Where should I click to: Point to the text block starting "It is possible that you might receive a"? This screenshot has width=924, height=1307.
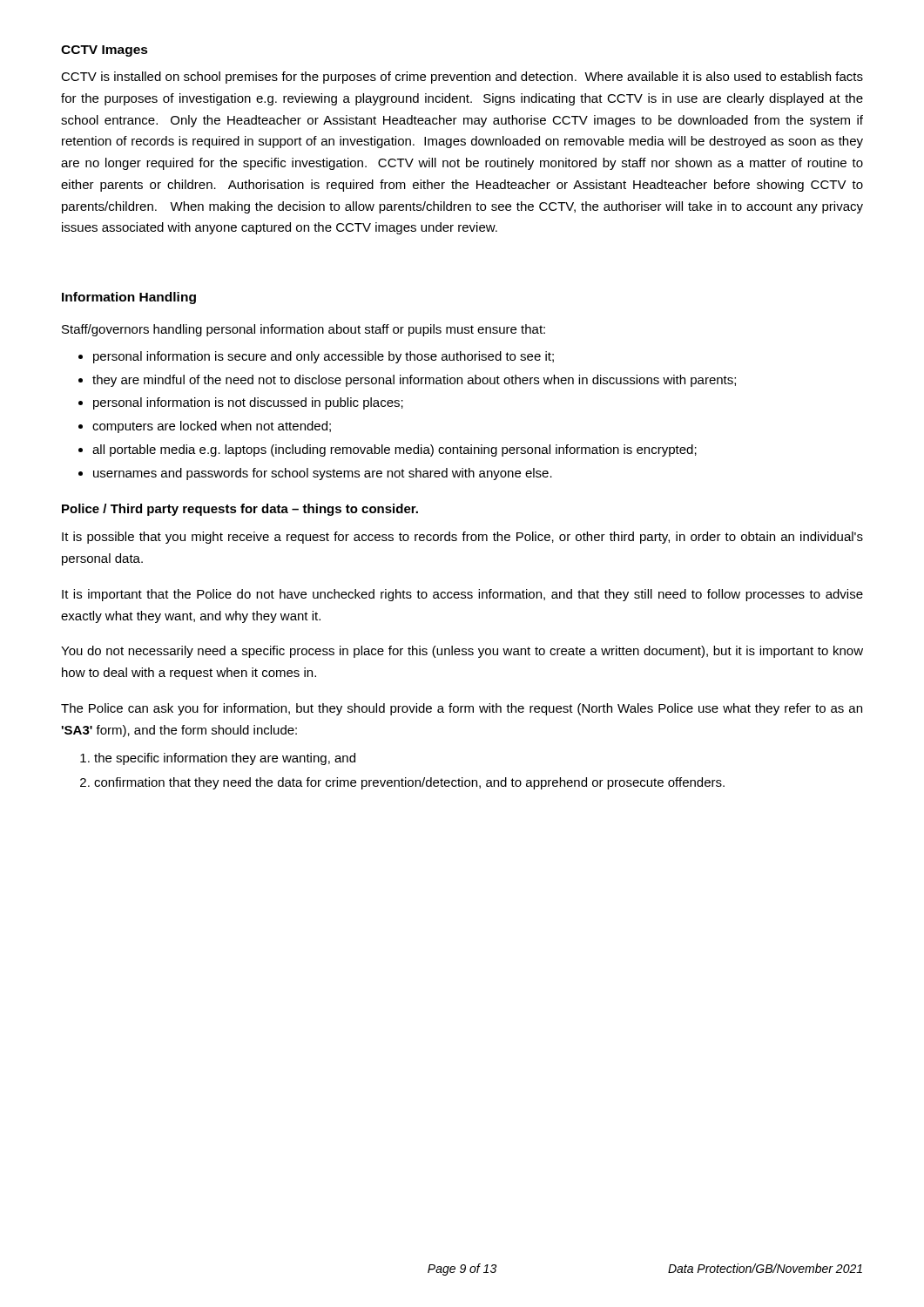click(462, 547)
